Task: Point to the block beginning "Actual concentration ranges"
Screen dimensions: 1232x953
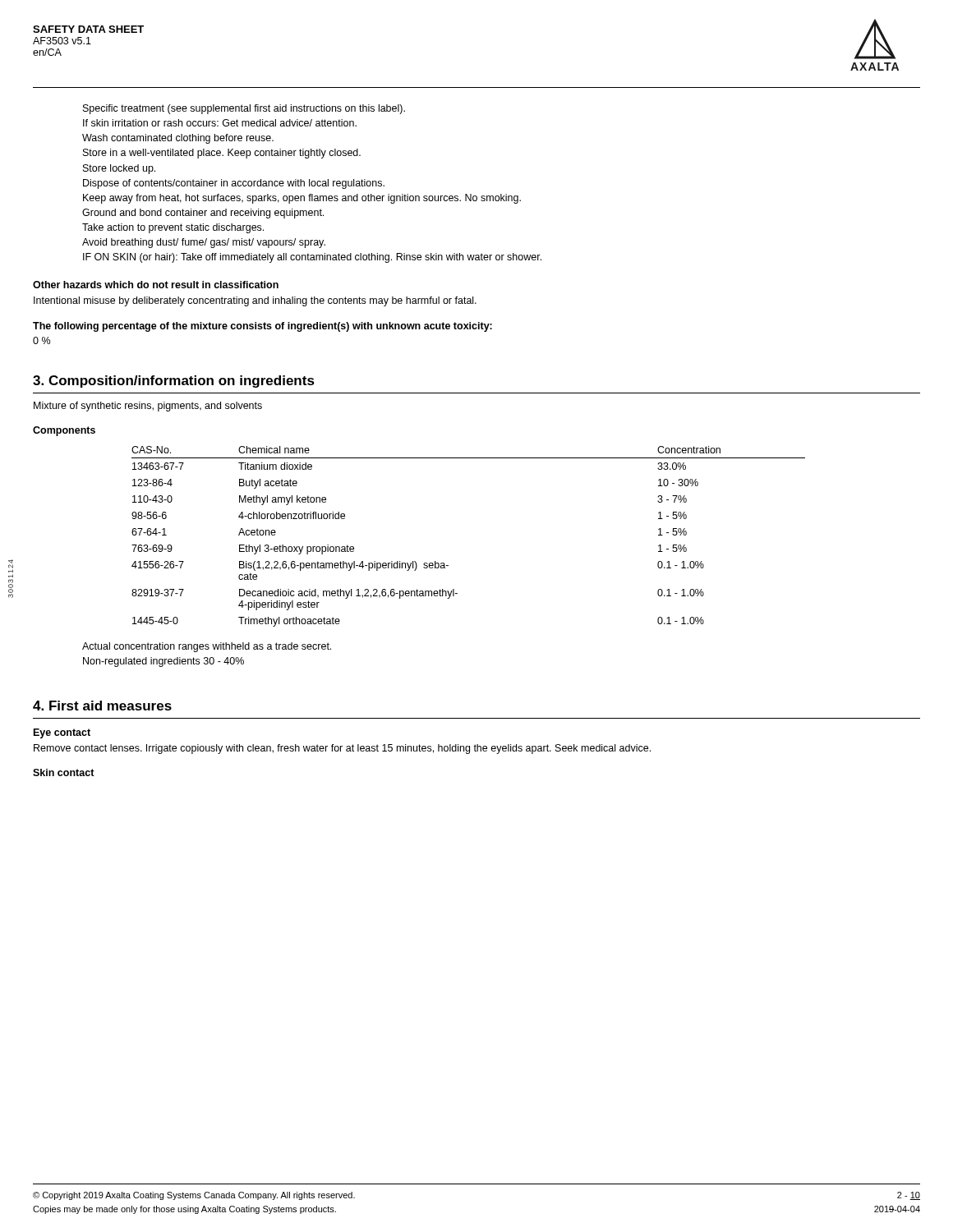Action: coord(207,654)
